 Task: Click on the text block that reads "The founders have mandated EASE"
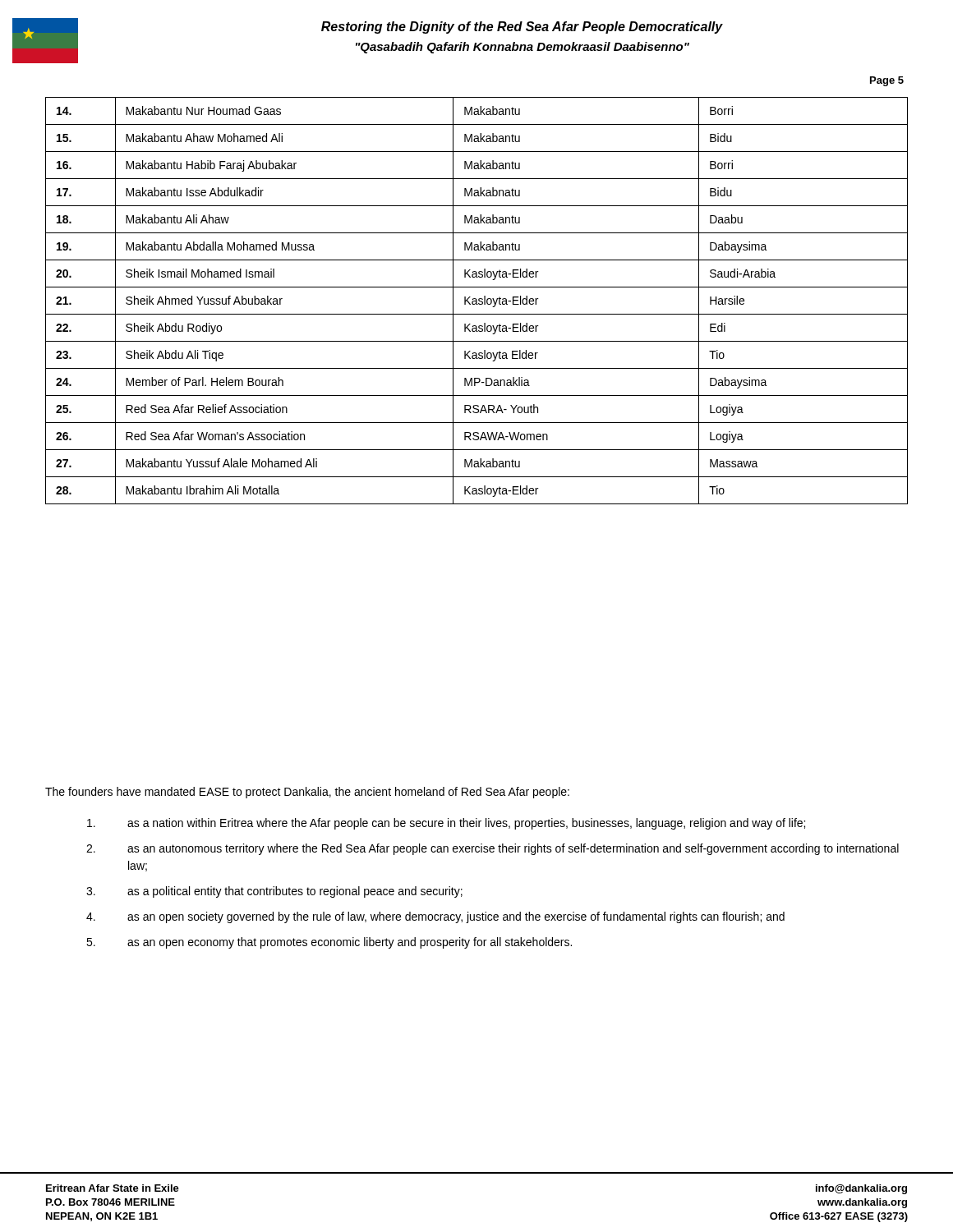[476, 792]
